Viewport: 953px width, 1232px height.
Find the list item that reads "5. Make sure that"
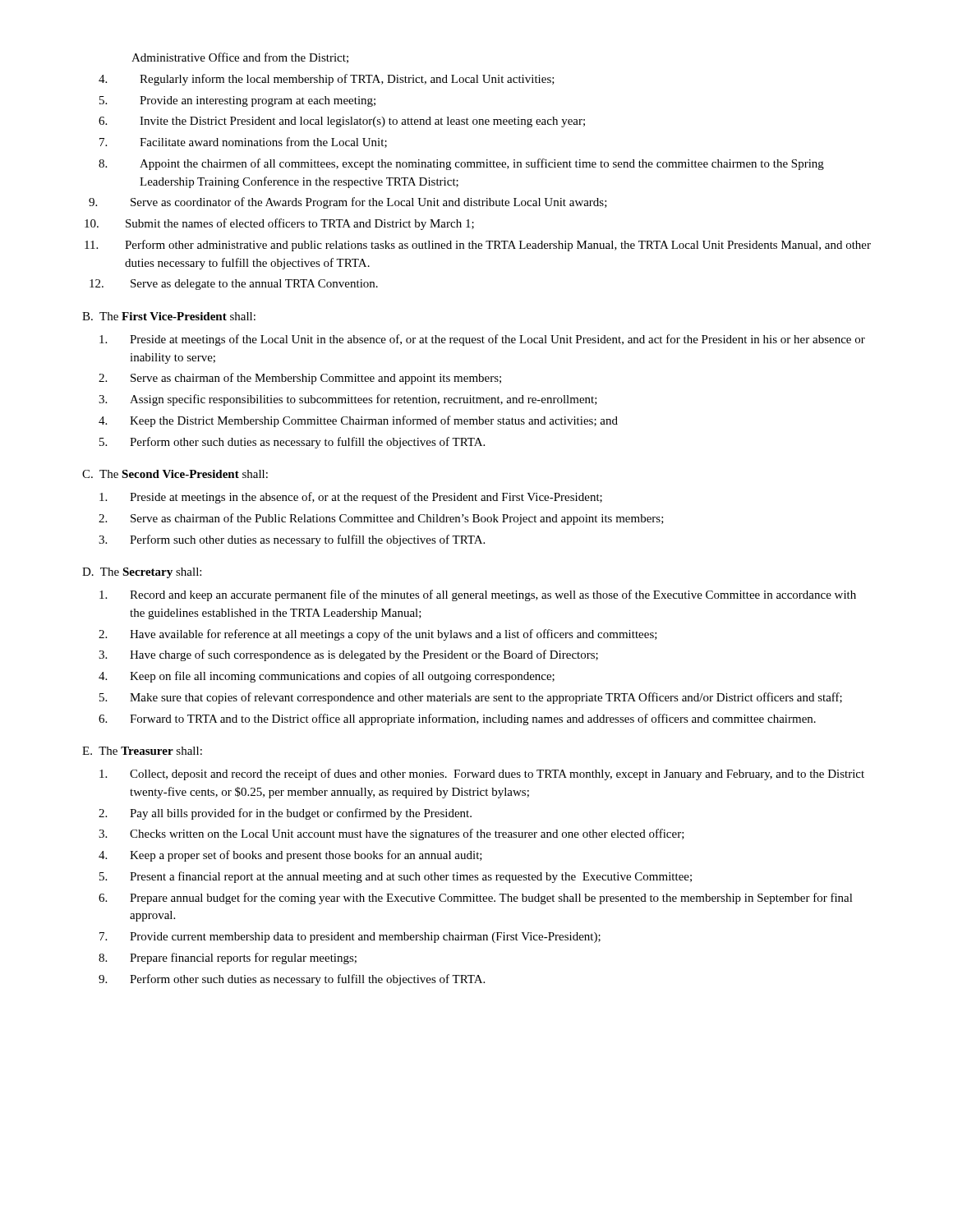tap(471, 698)
